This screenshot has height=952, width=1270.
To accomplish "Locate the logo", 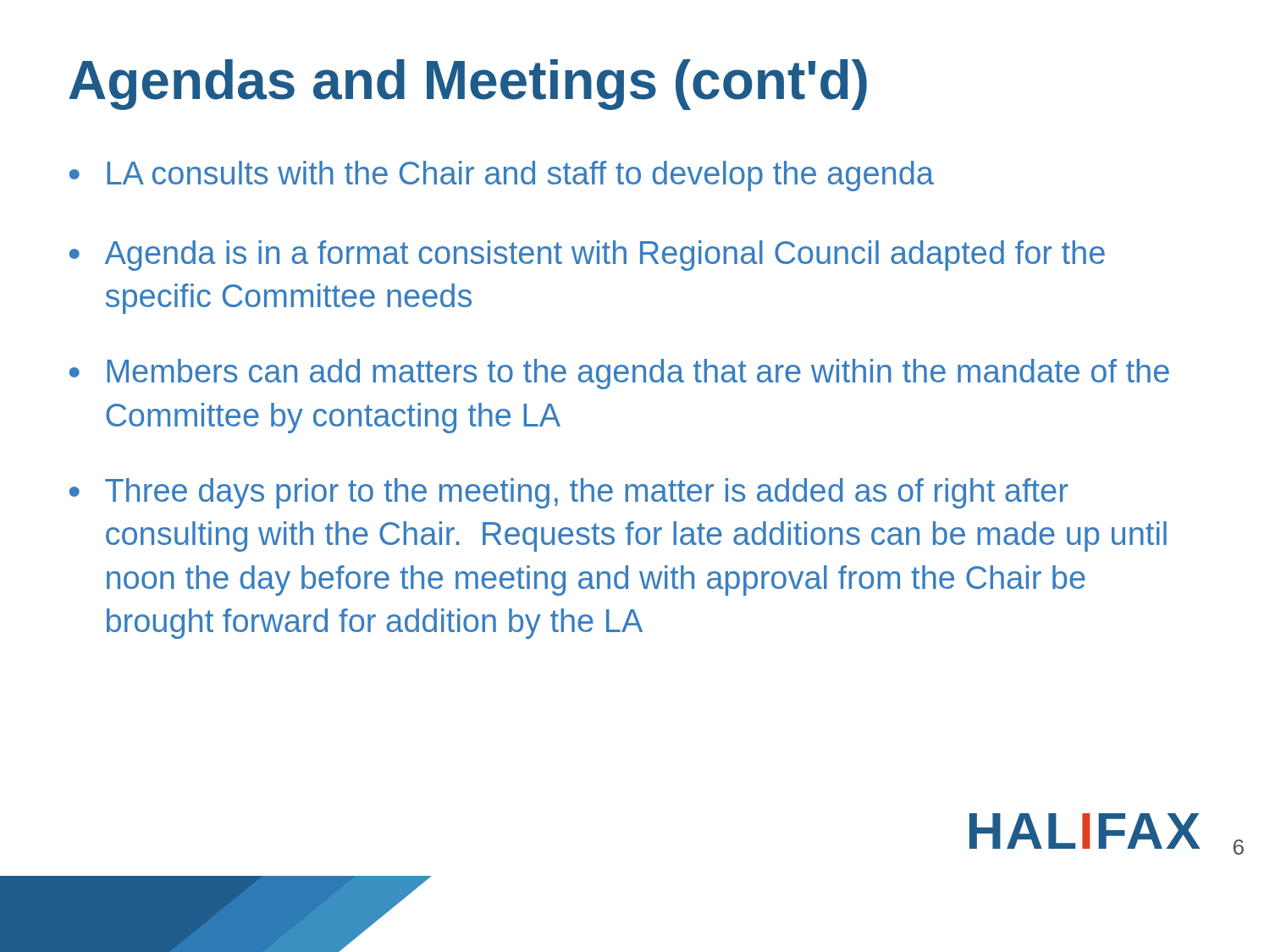I will pos(1084,831).
